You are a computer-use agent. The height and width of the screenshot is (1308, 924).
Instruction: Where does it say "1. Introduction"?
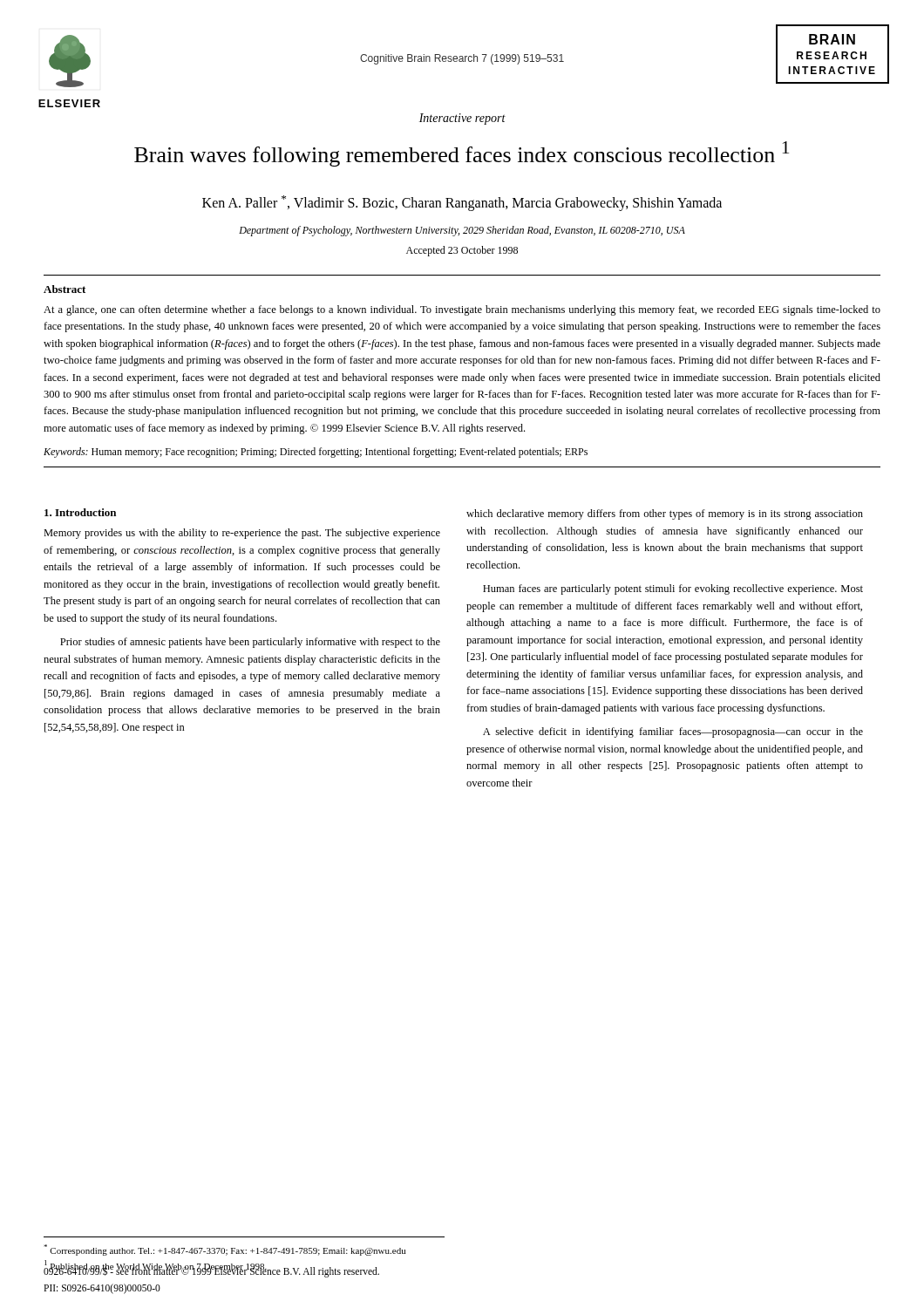tap(80, 512)
